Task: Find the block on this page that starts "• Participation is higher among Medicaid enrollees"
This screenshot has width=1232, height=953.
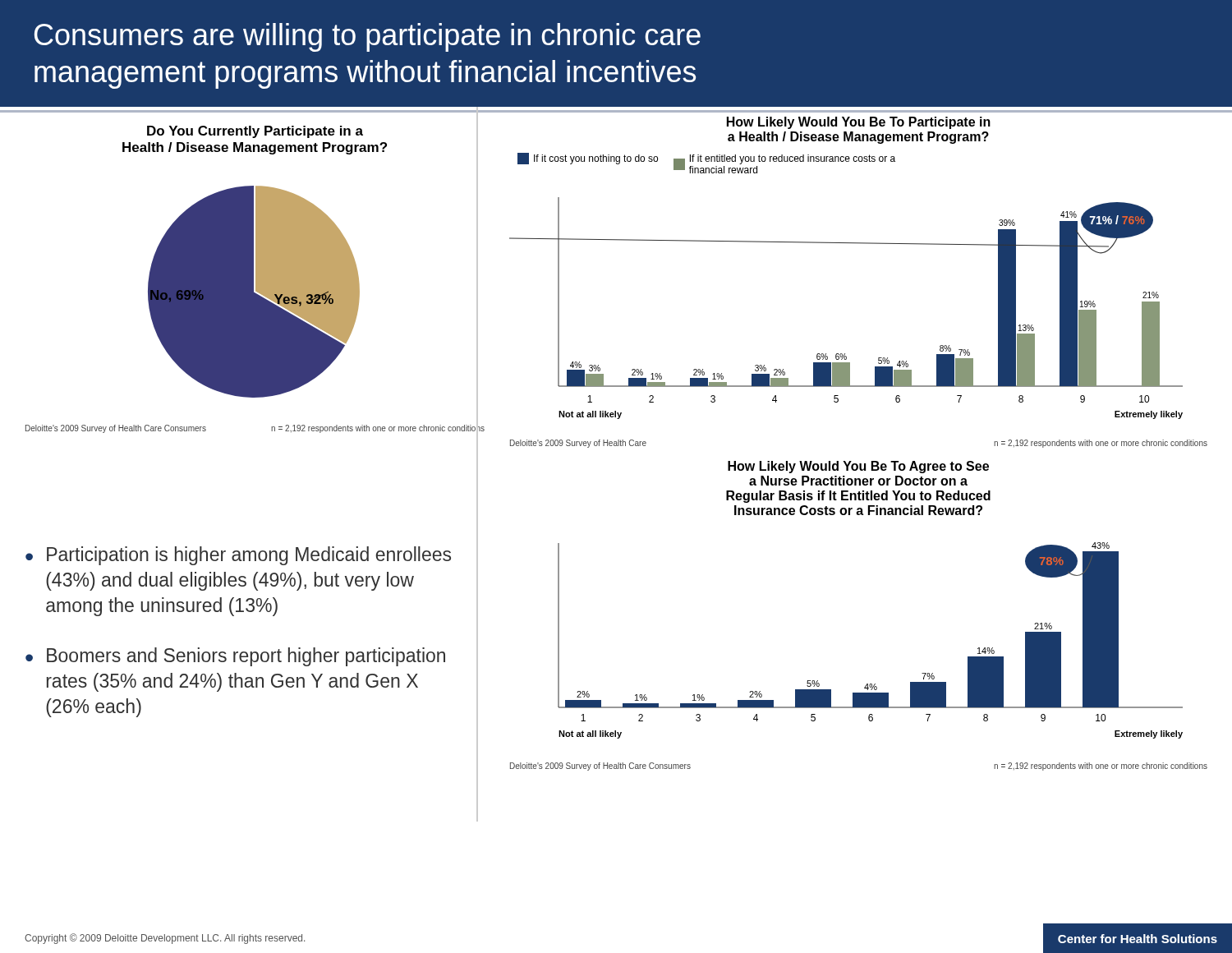Action: click(x=242, y=581)
